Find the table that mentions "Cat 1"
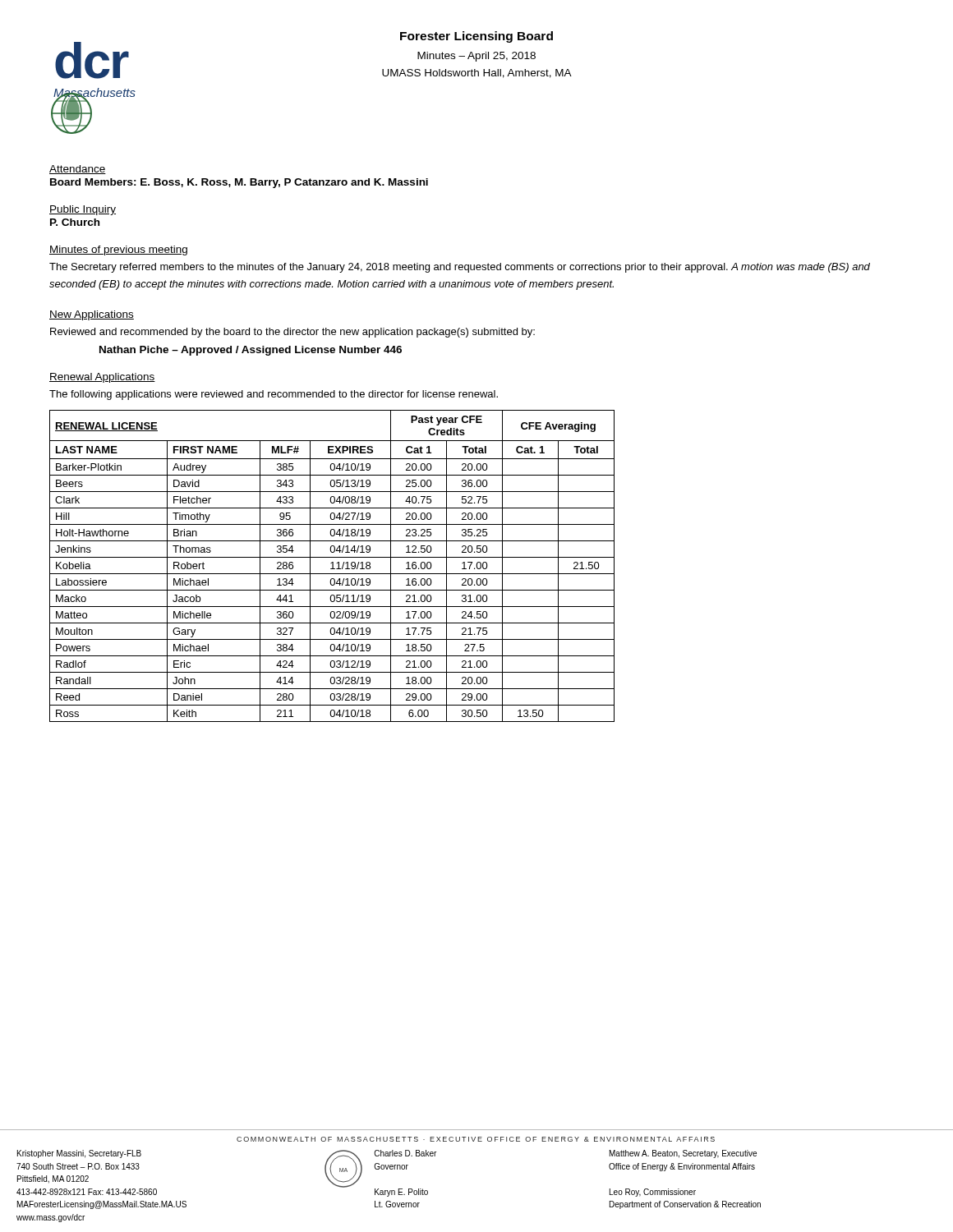Image resolution: width=953 pixels, height=1232 pixels. tap(476, 566)
